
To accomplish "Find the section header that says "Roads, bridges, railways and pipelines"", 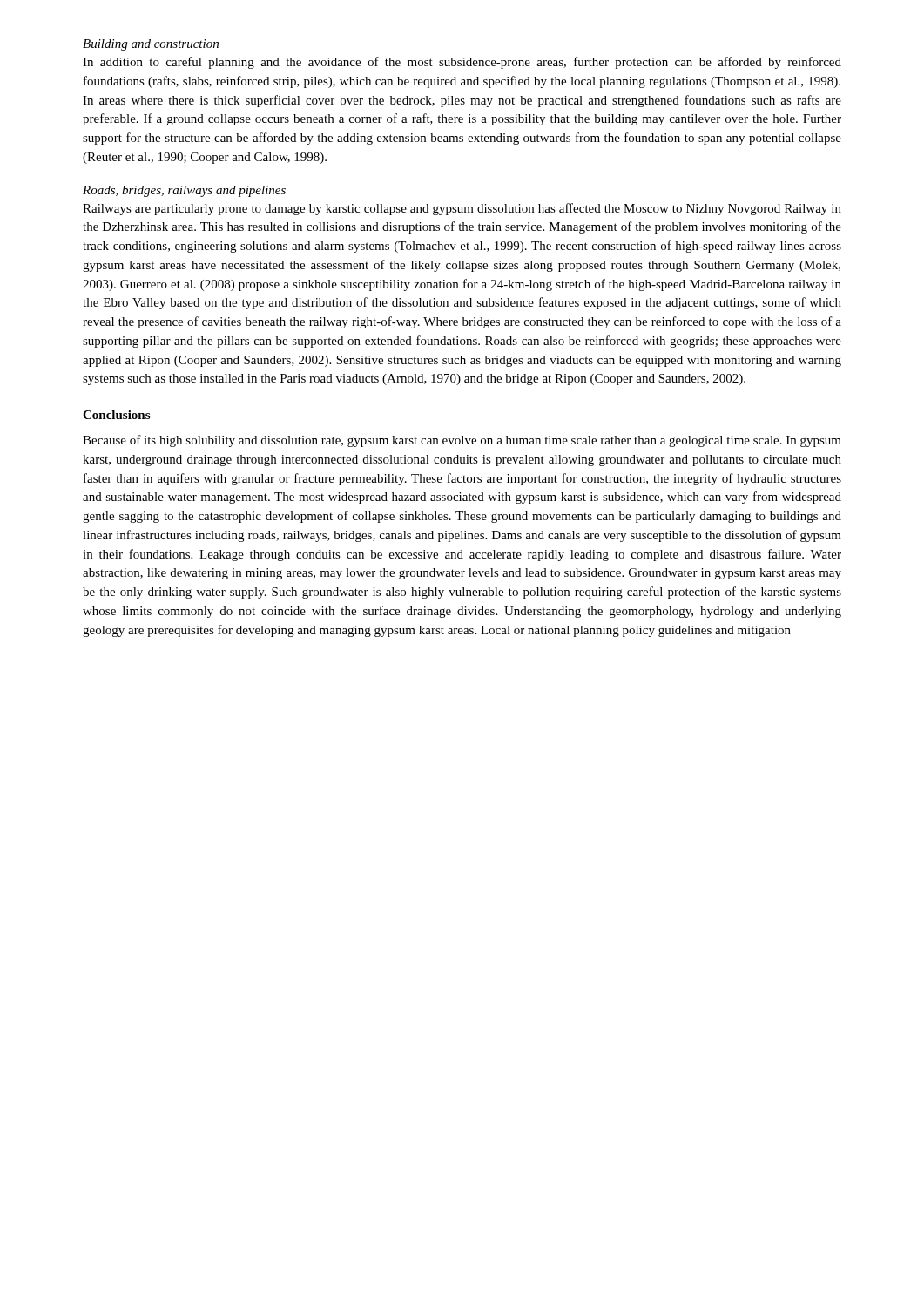I will click(x=184, y=190).
